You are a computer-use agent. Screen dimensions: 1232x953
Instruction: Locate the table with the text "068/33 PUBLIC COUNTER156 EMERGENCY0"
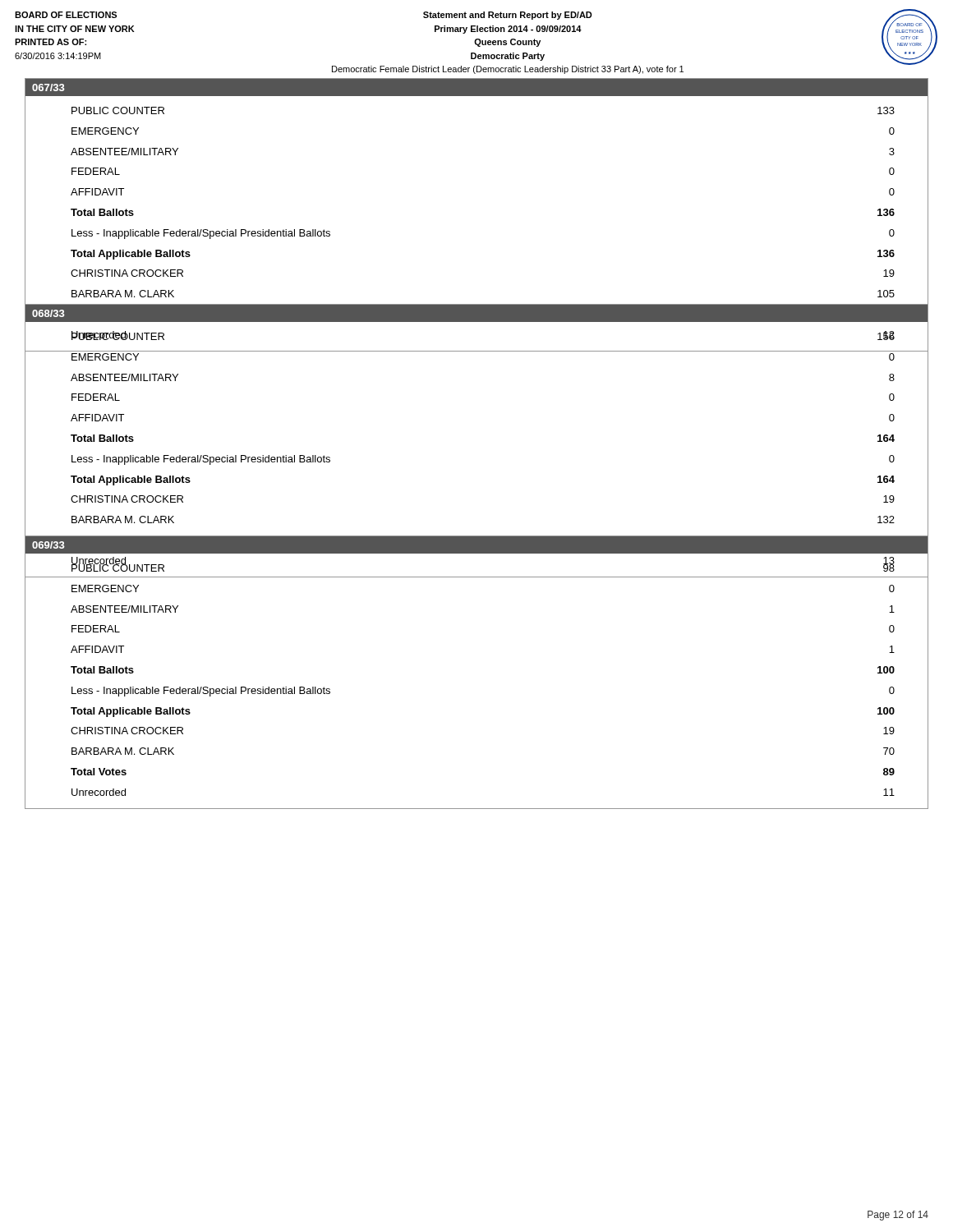click(x=476, y=441)
